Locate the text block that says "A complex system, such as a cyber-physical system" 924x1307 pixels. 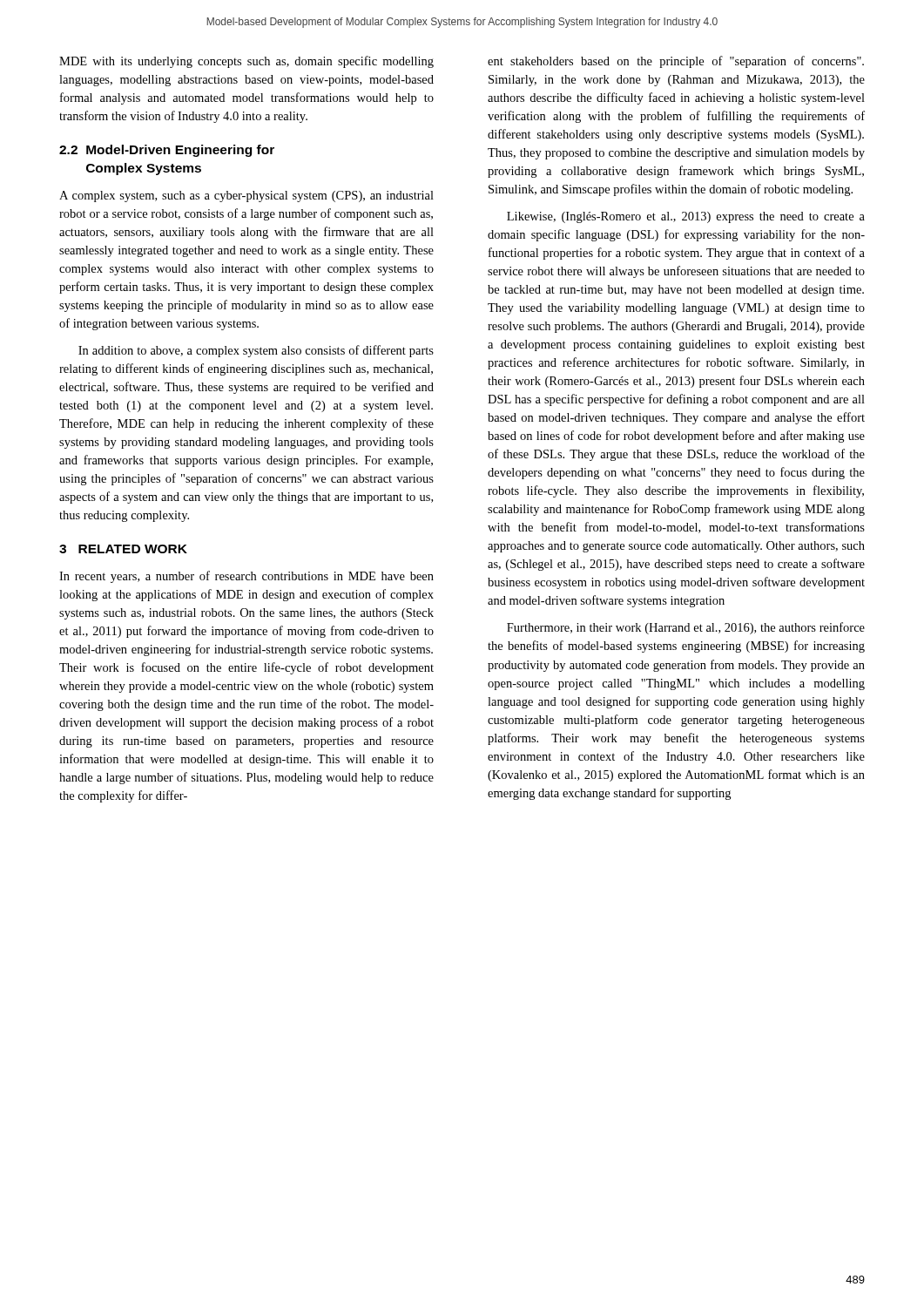tap(246, 260)
